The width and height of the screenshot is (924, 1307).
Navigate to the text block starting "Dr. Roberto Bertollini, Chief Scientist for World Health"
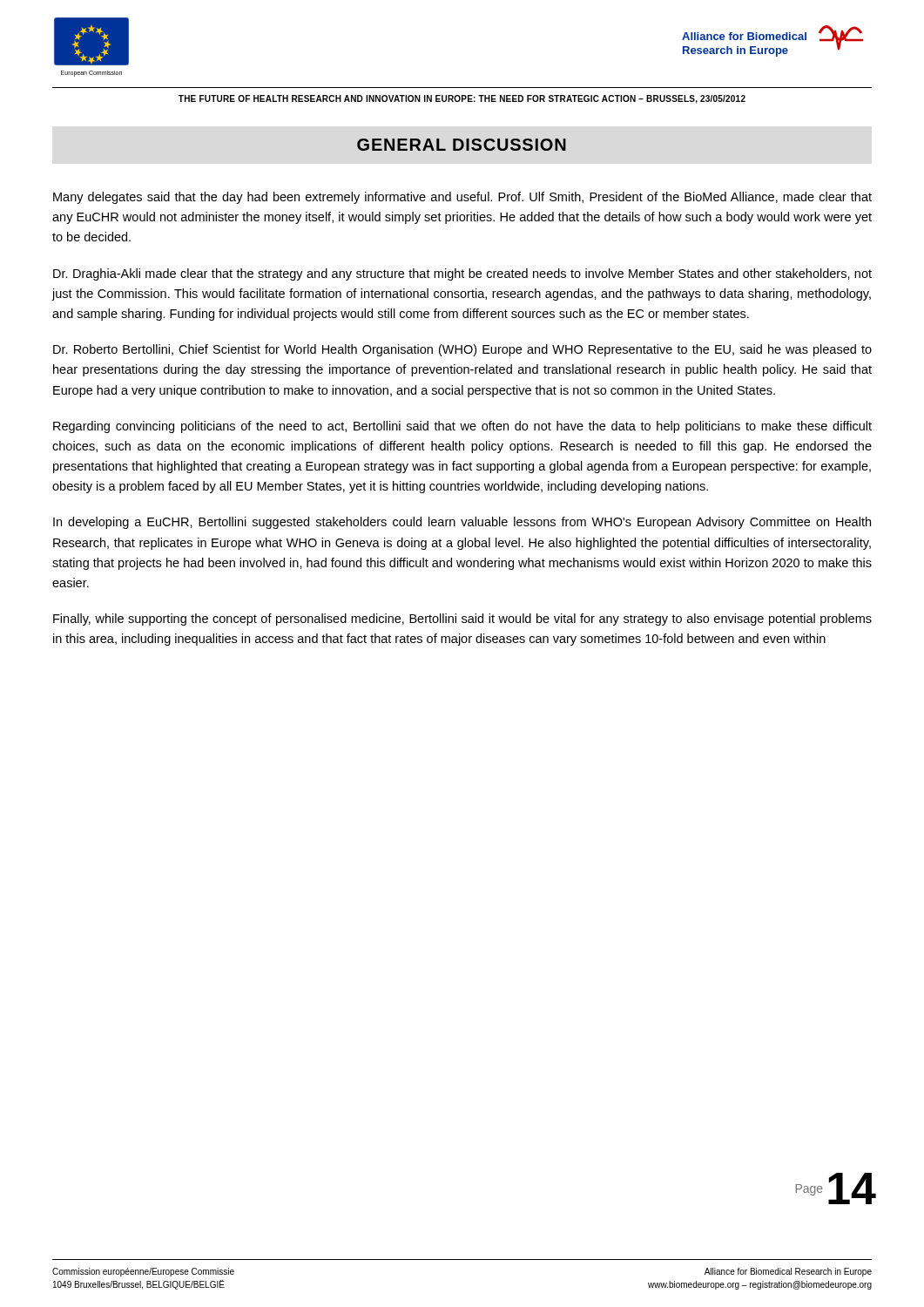point(462,370)
